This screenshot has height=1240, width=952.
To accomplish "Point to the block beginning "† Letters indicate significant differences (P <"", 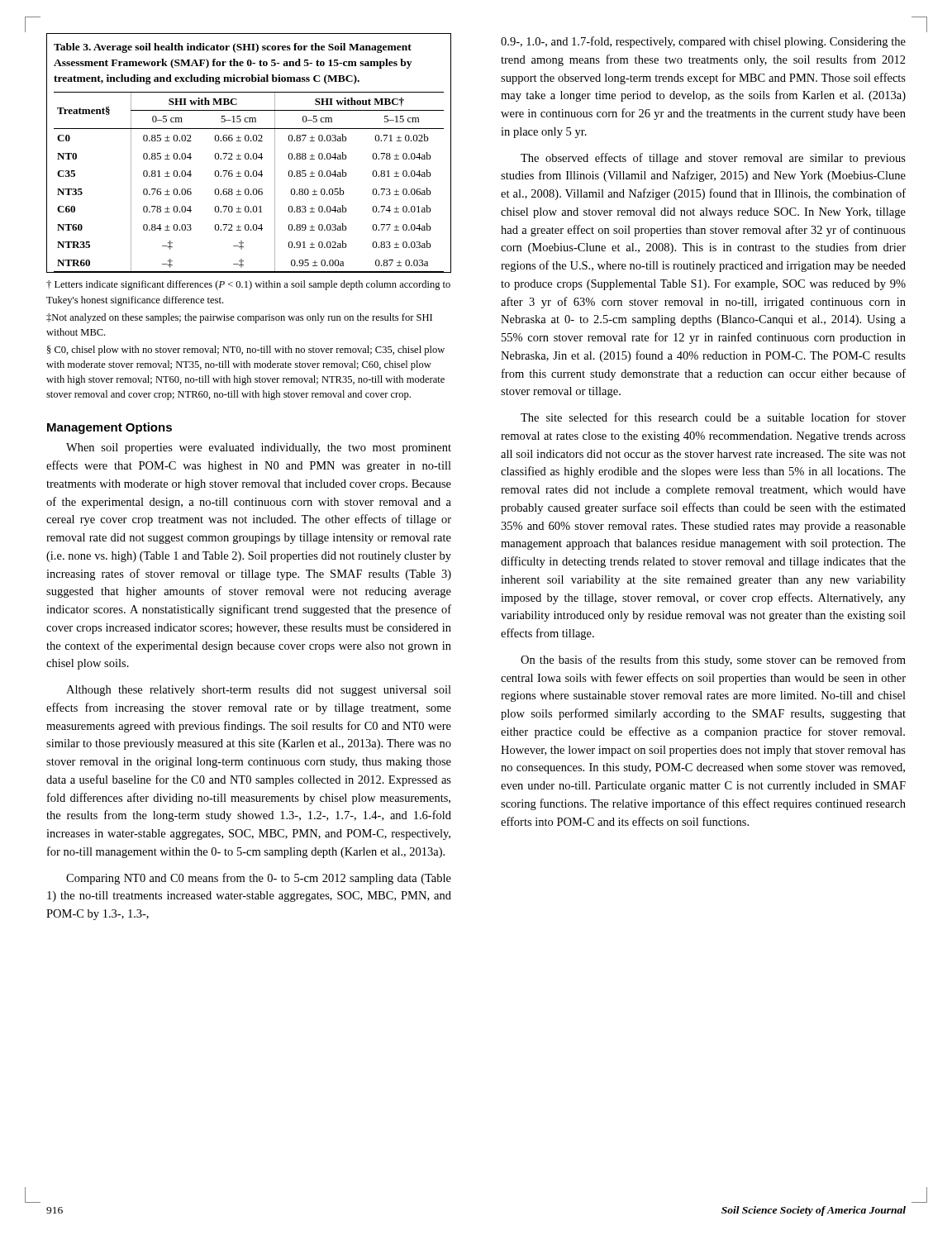I will 249,340.
